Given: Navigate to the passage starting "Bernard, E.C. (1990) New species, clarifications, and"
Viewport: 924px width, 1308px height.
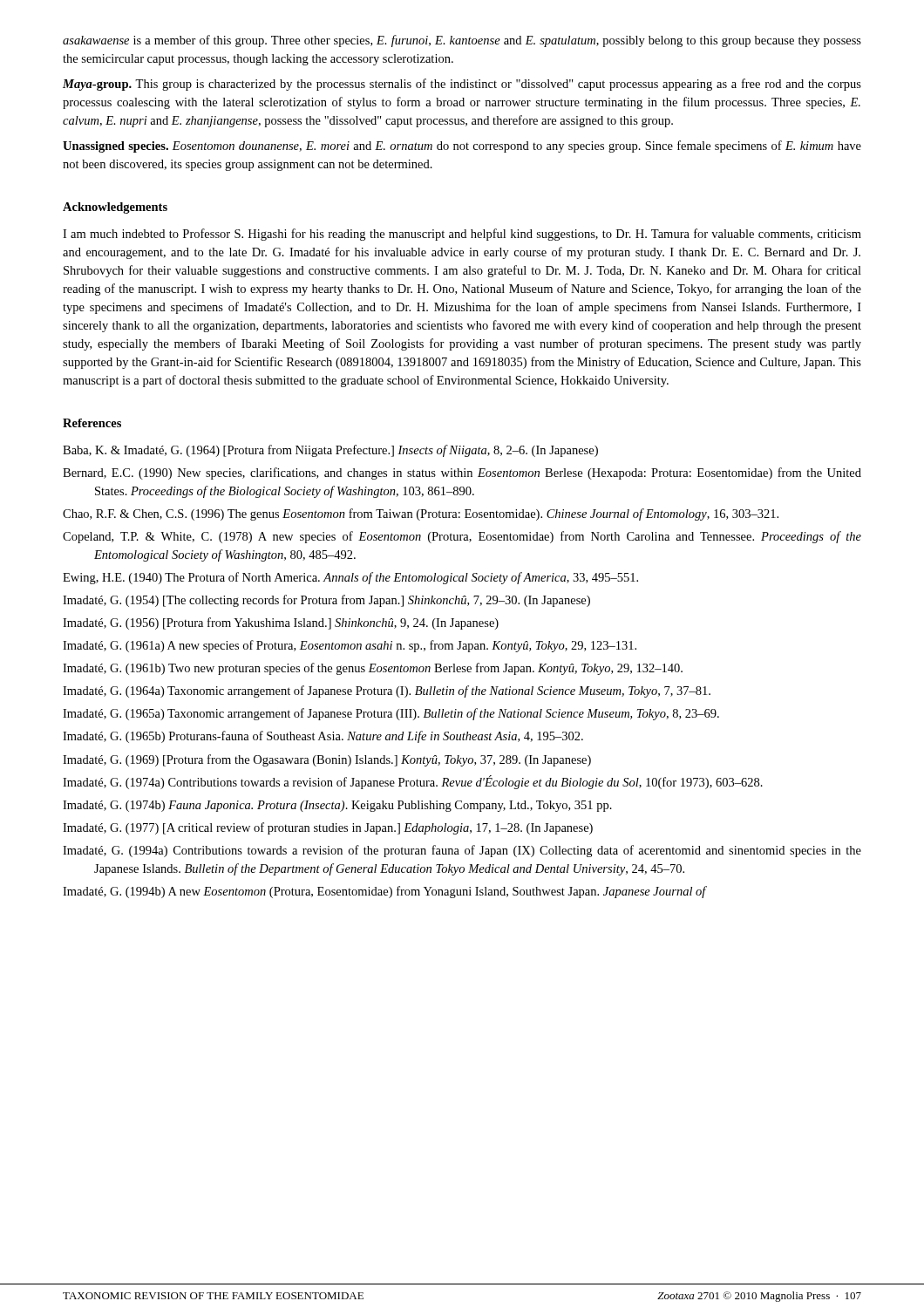Looking at the screenshot, I should 462,483.
